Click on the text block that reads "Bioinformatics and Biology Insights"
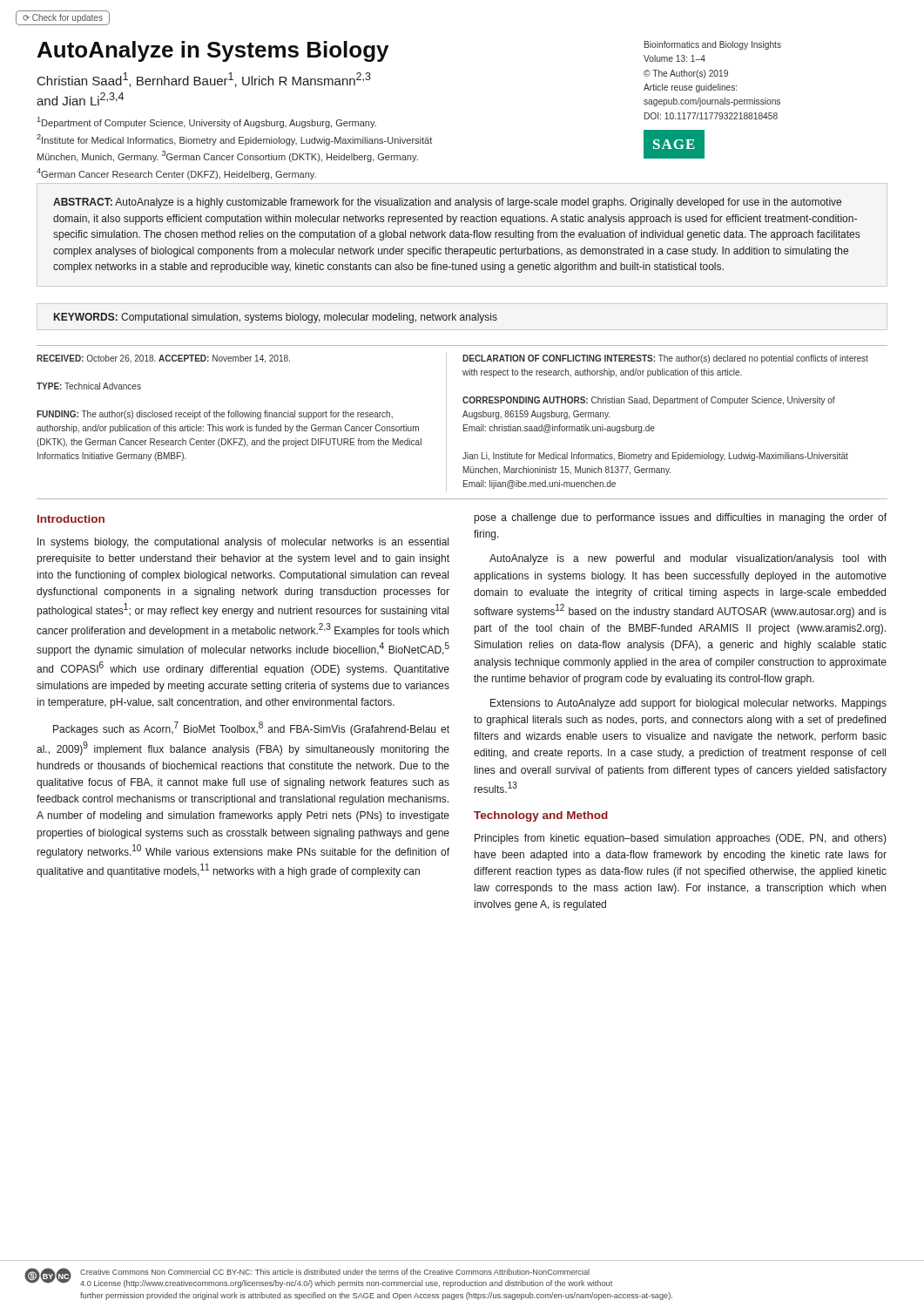Image resolution: width=924 pixels, height=1307 pixels. [x=765, y=99]
